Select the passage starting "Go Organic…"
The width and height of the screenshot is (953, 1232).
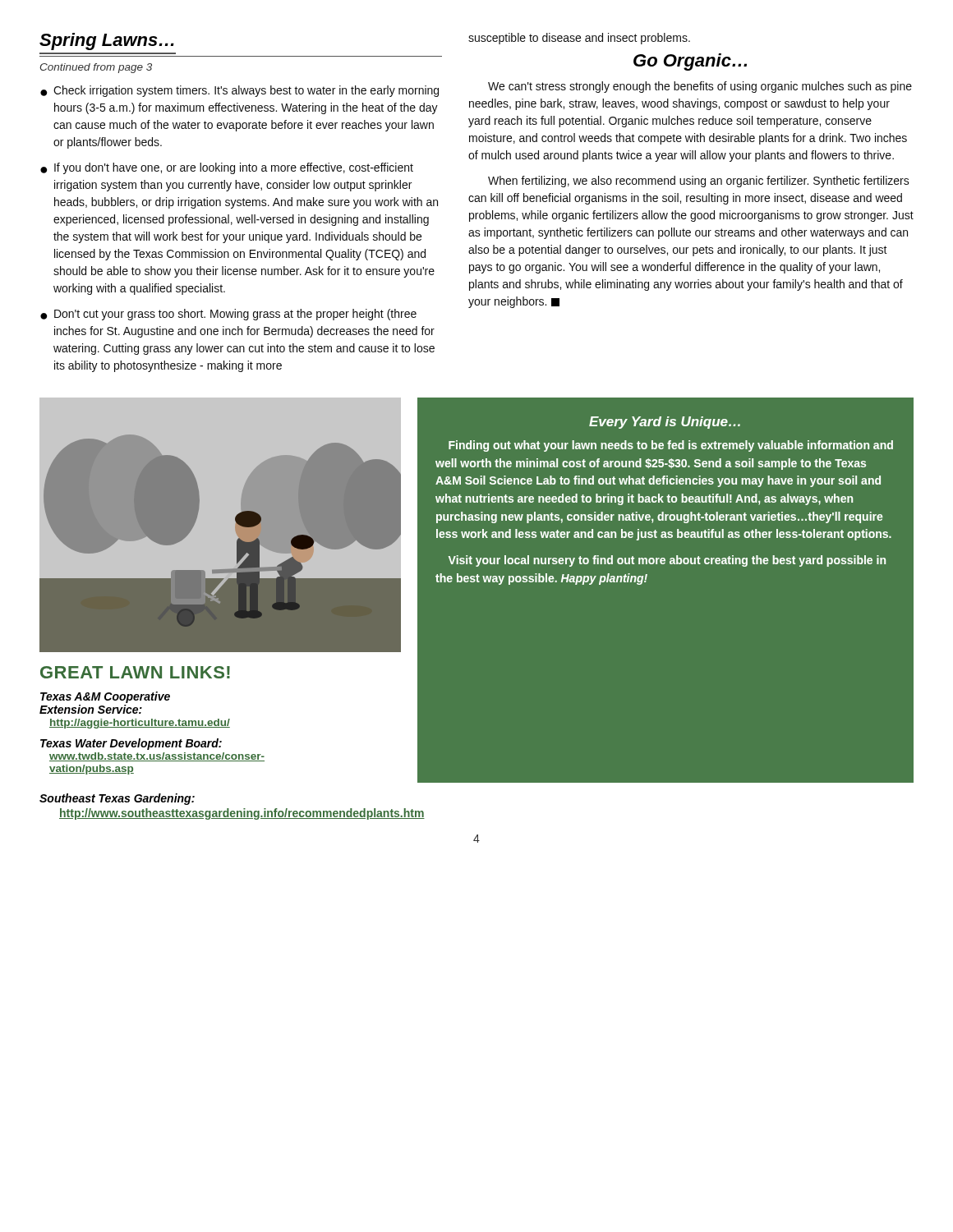click(x=691, y=60)
